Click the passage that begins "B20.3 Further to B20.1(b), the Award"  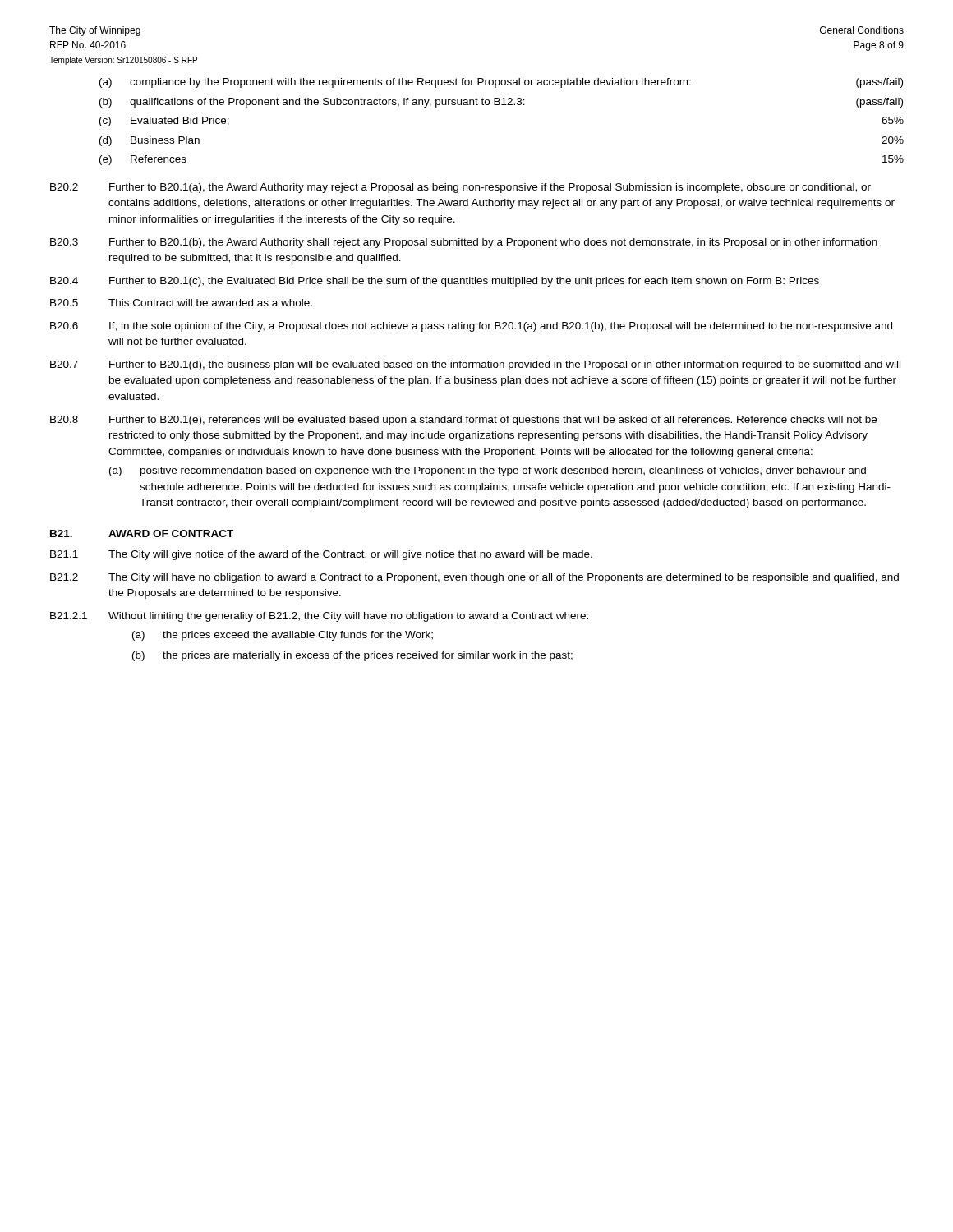476,250
